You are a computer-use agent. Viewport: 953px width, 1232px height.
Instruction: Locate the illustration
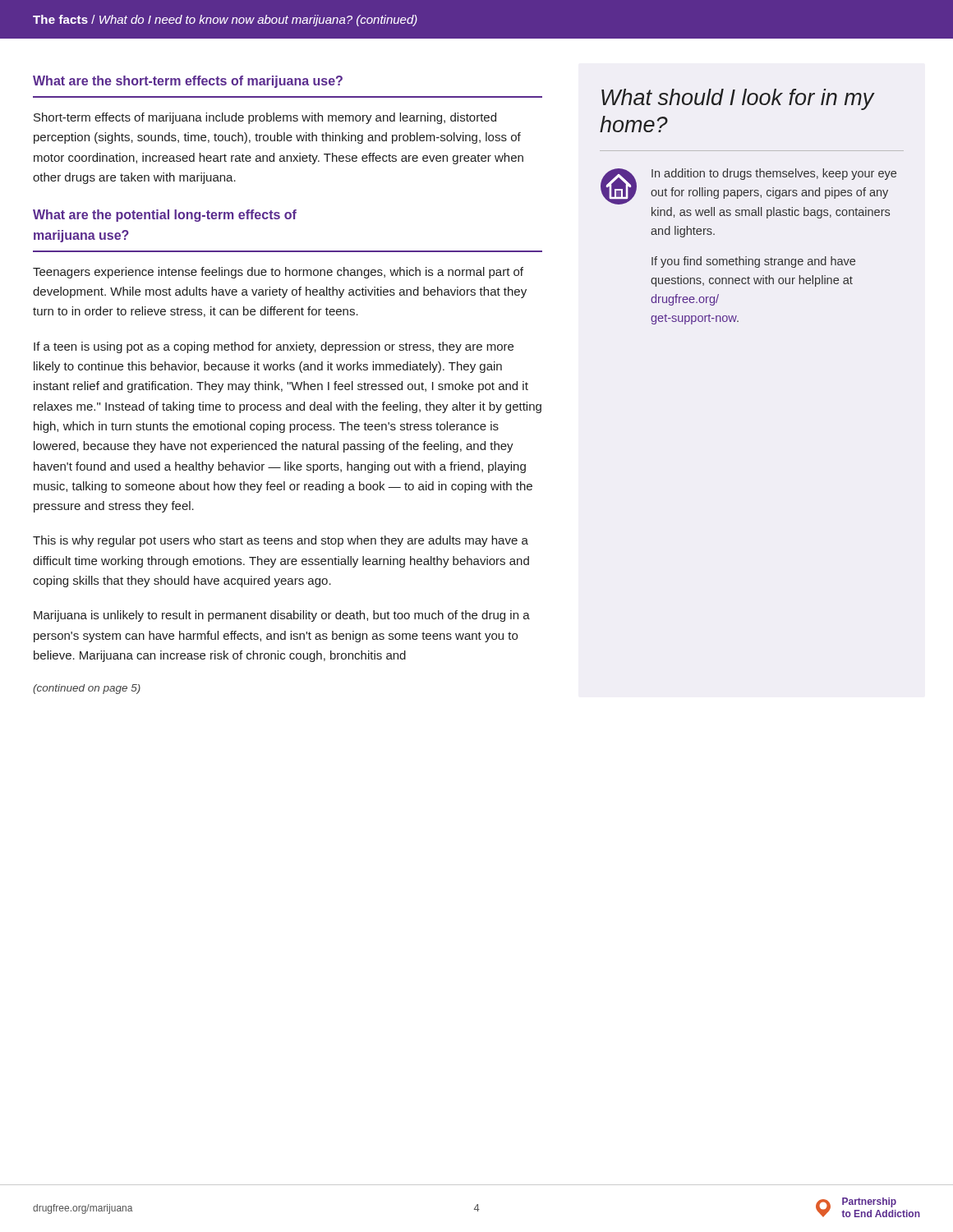click(x=619, y=189)
